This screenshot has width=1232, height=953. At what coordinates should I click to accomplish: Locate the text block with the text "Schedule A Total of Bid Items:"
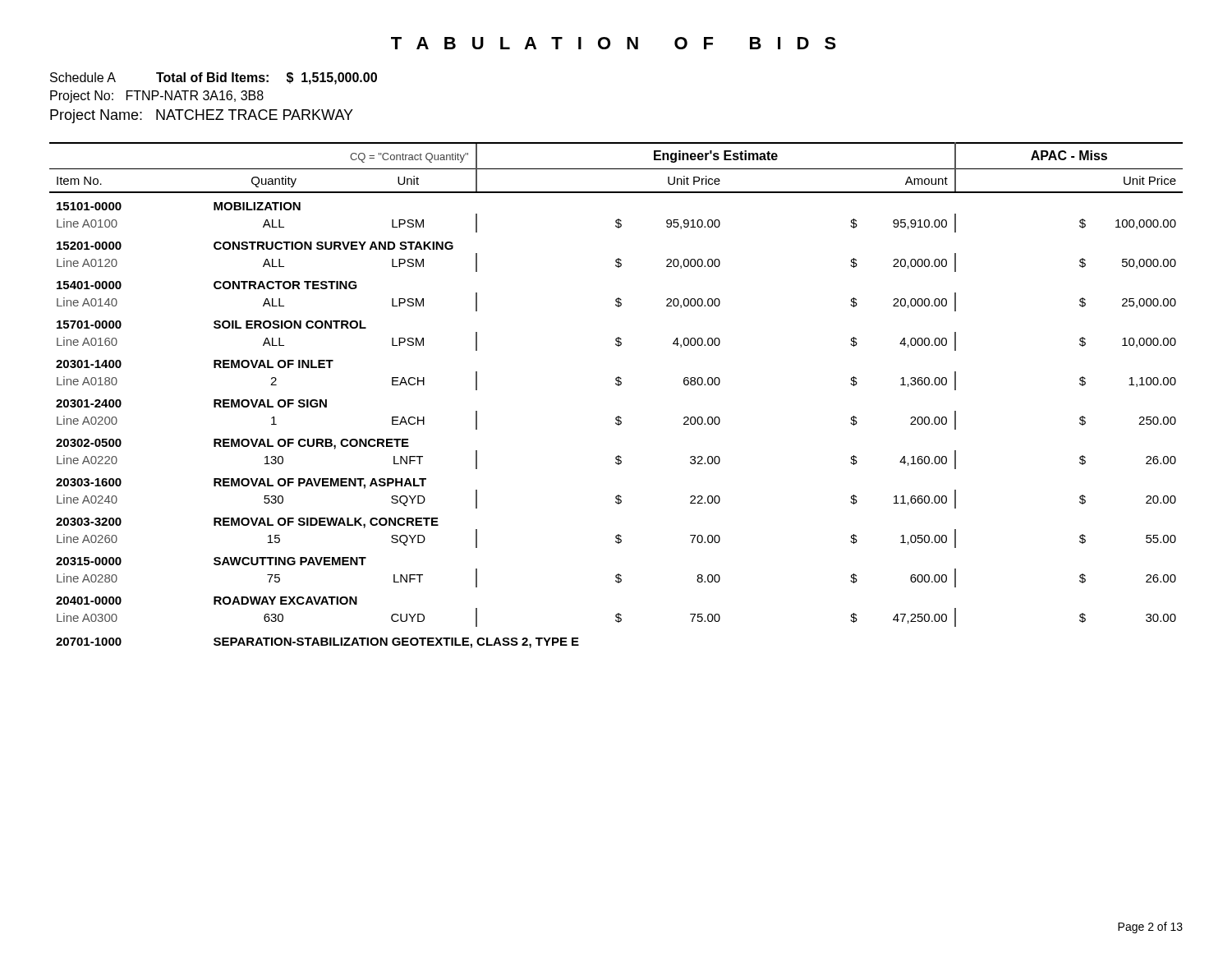pyautogui.click(x=213, y=78)
